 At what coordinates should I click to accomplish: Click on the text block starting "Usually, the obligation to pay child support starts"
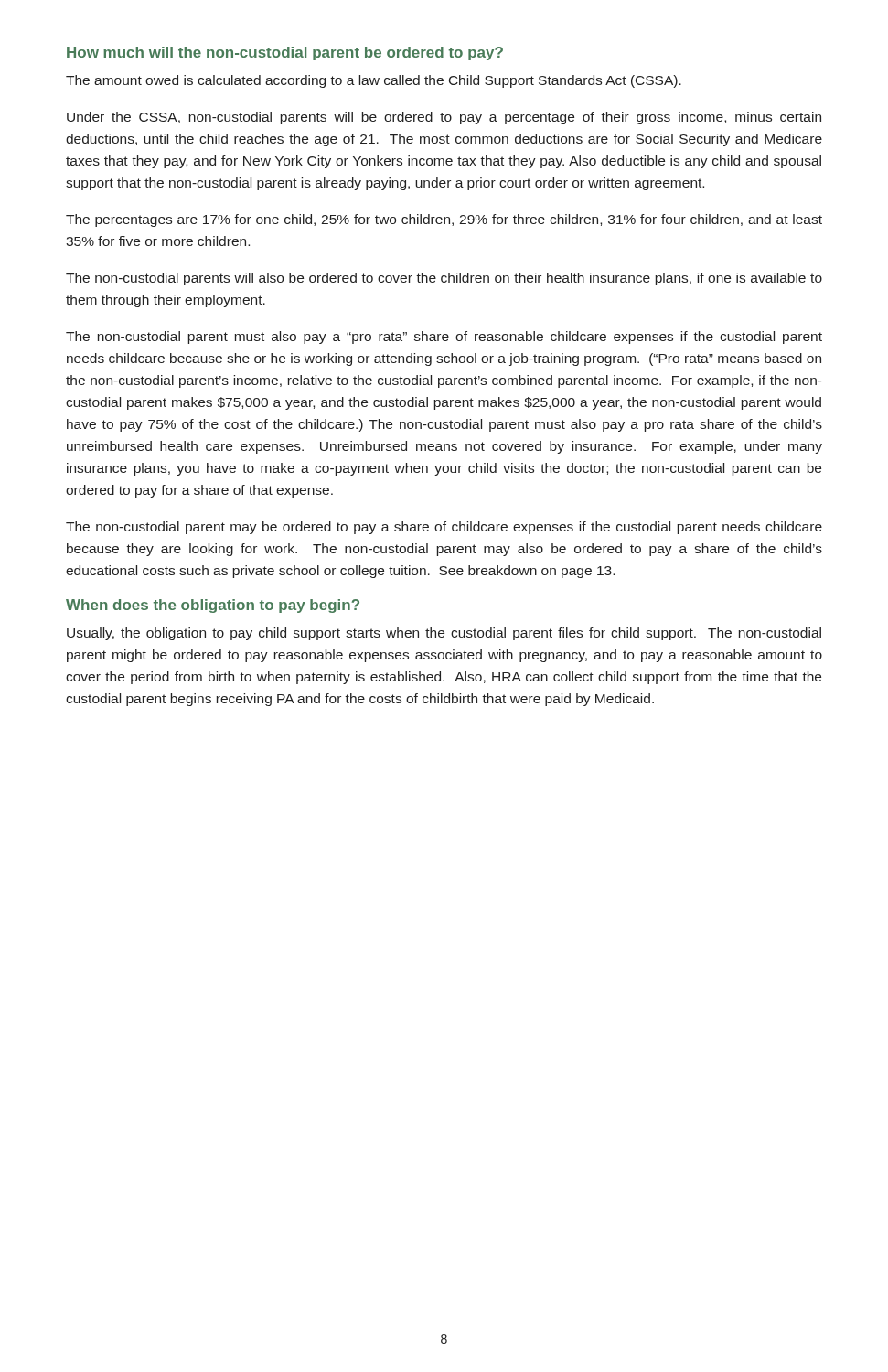pyautogui.click(x=444, y=666)
